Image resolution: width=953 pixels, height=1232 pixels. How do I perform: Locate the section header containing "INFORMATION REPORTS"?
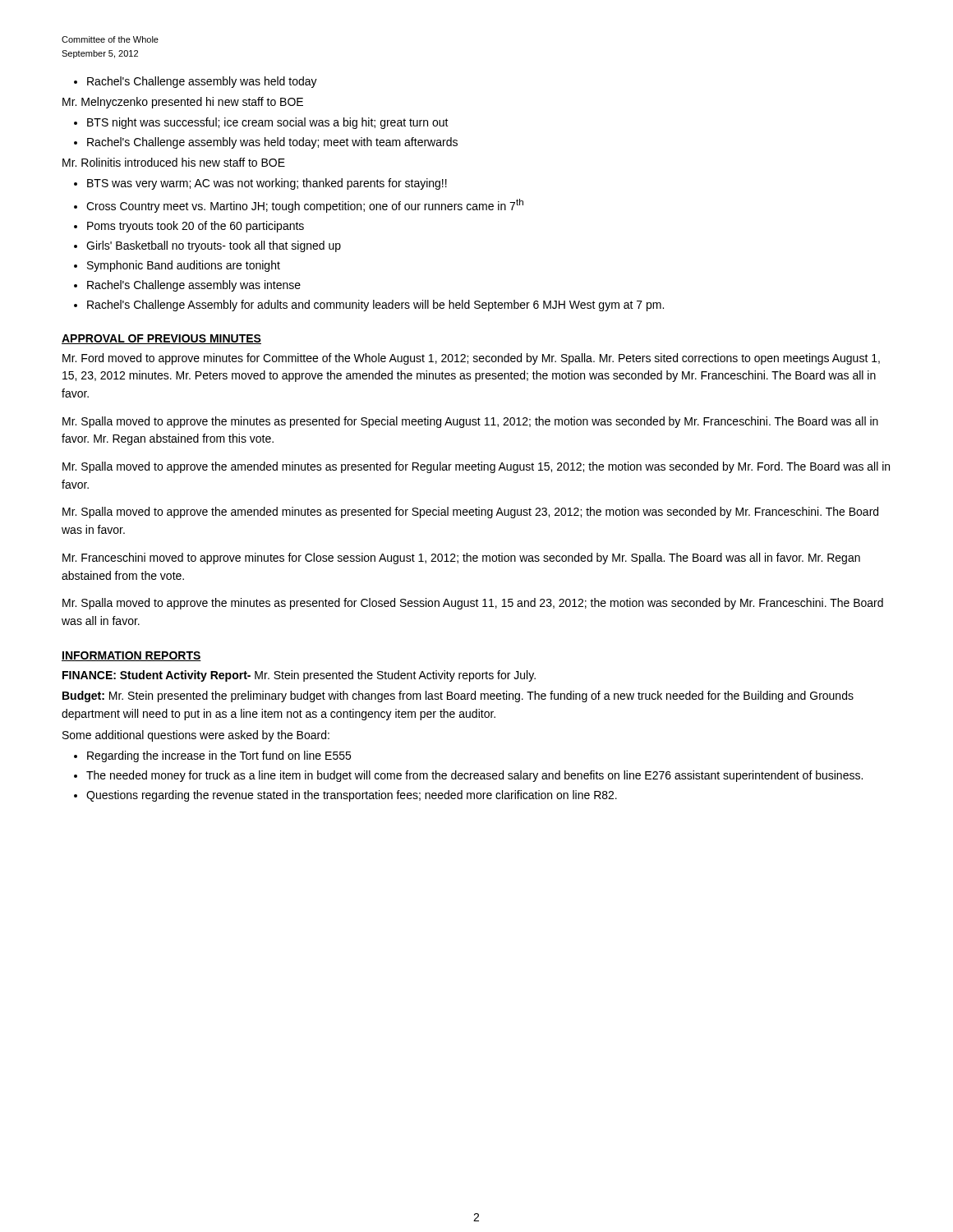(x=131, y=655)
